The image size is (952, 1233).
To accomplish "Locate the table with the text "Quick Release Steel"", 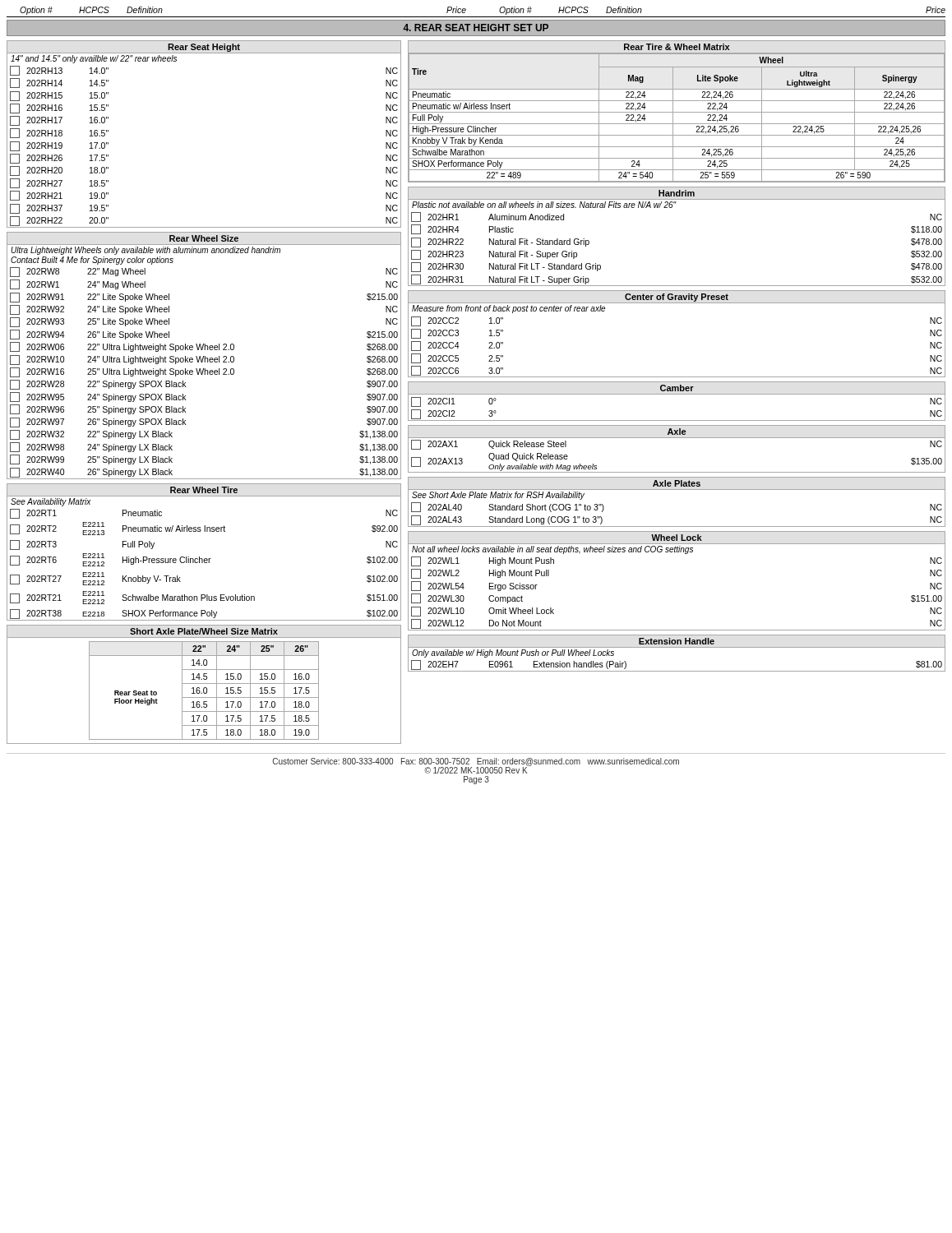I will [x=677, y=449].
